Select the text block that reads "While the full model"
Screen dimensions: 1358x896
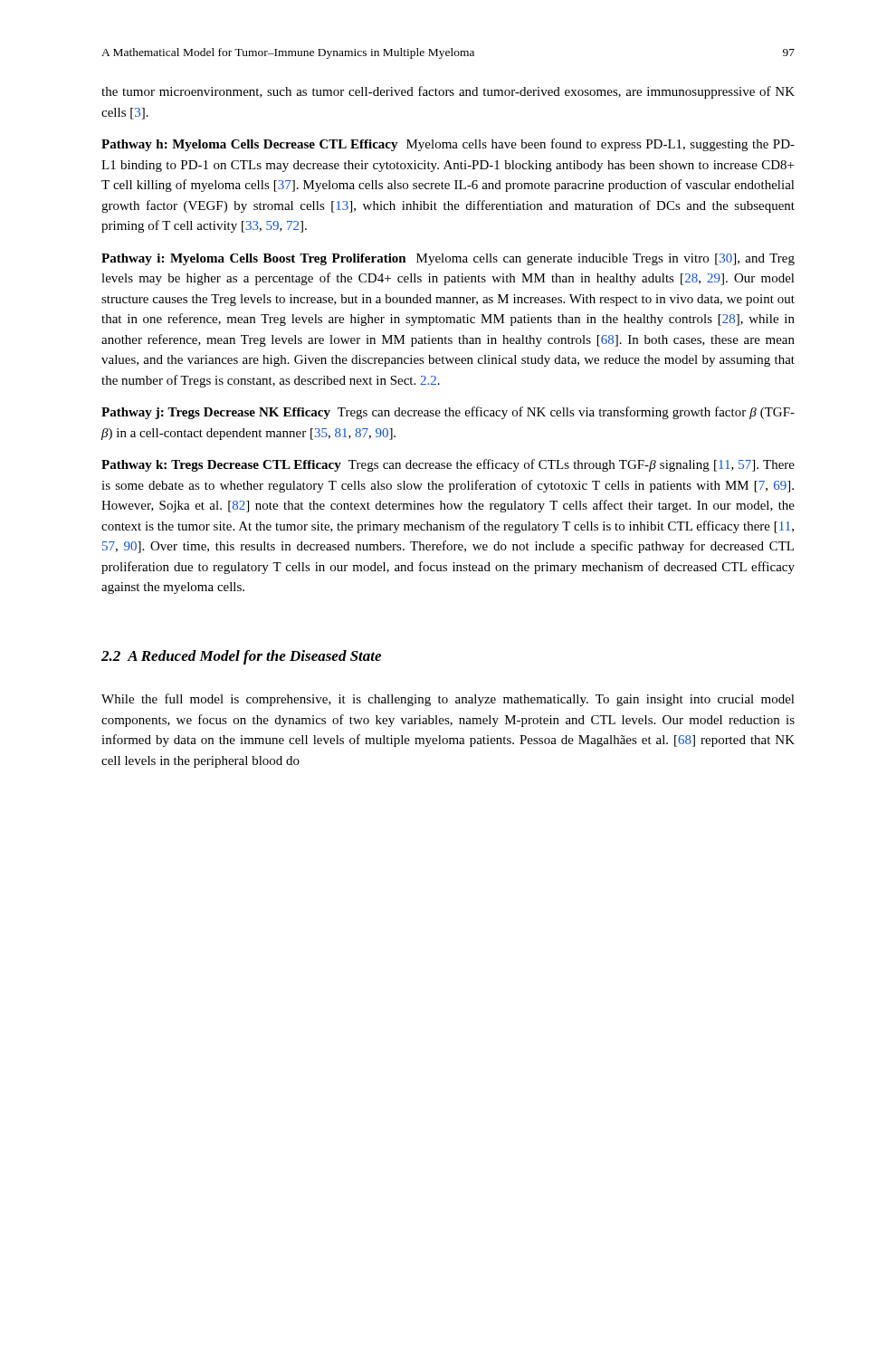448,730
